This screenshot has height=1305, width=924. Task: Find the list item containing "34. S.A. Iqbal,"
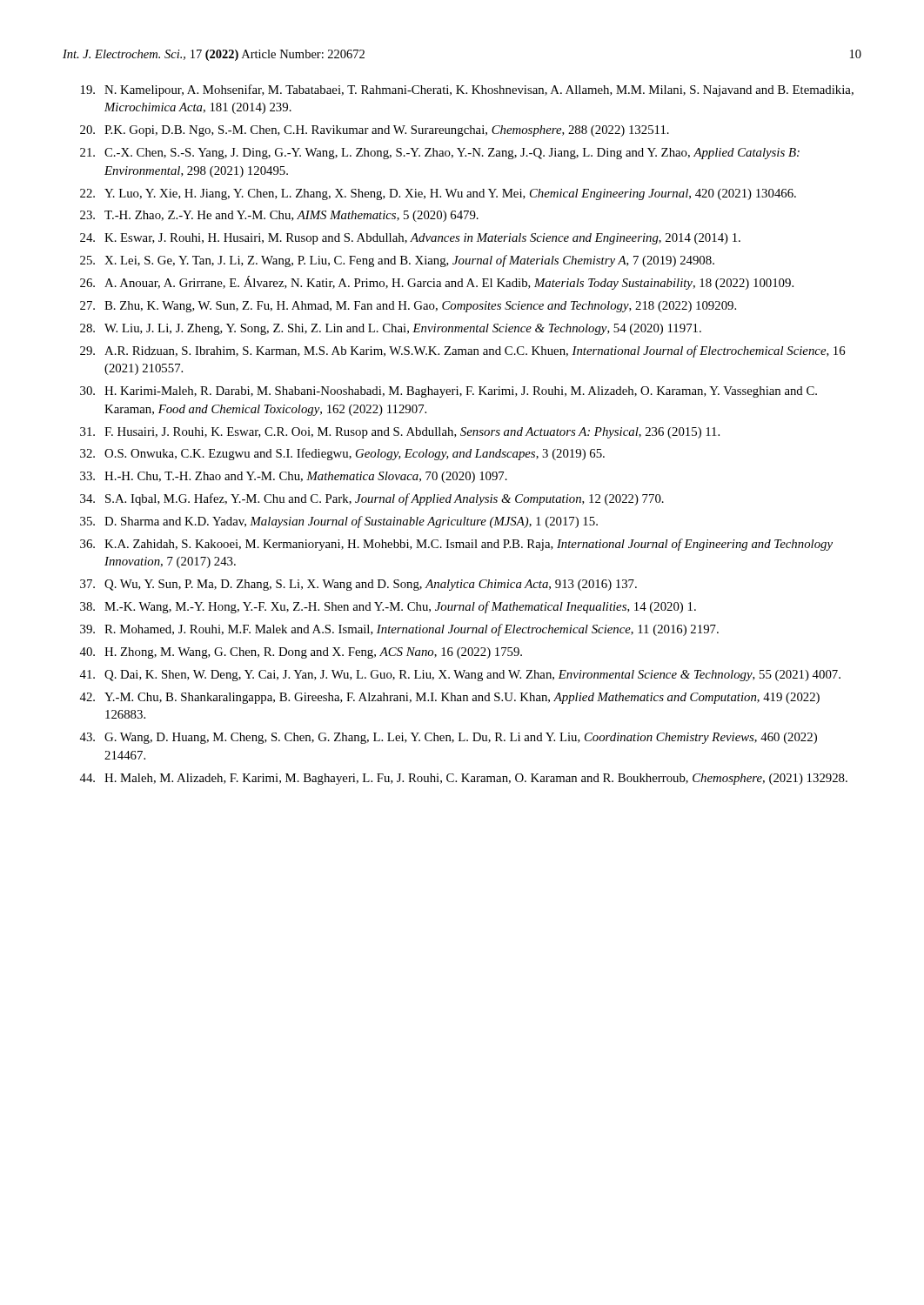462,499
